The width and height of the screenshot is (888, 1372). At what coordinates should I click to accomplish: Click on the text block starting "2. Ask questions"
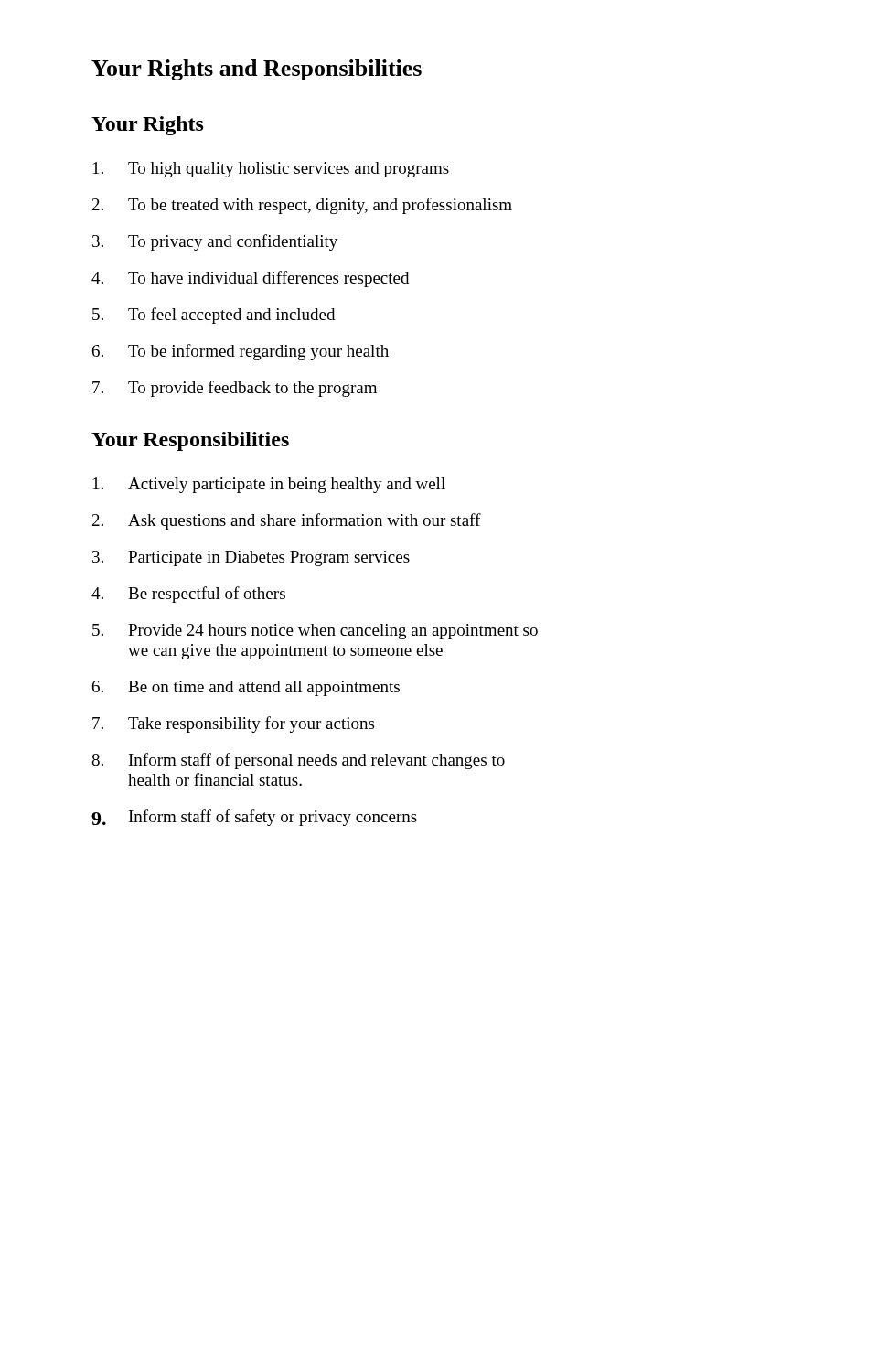(444, 520)
